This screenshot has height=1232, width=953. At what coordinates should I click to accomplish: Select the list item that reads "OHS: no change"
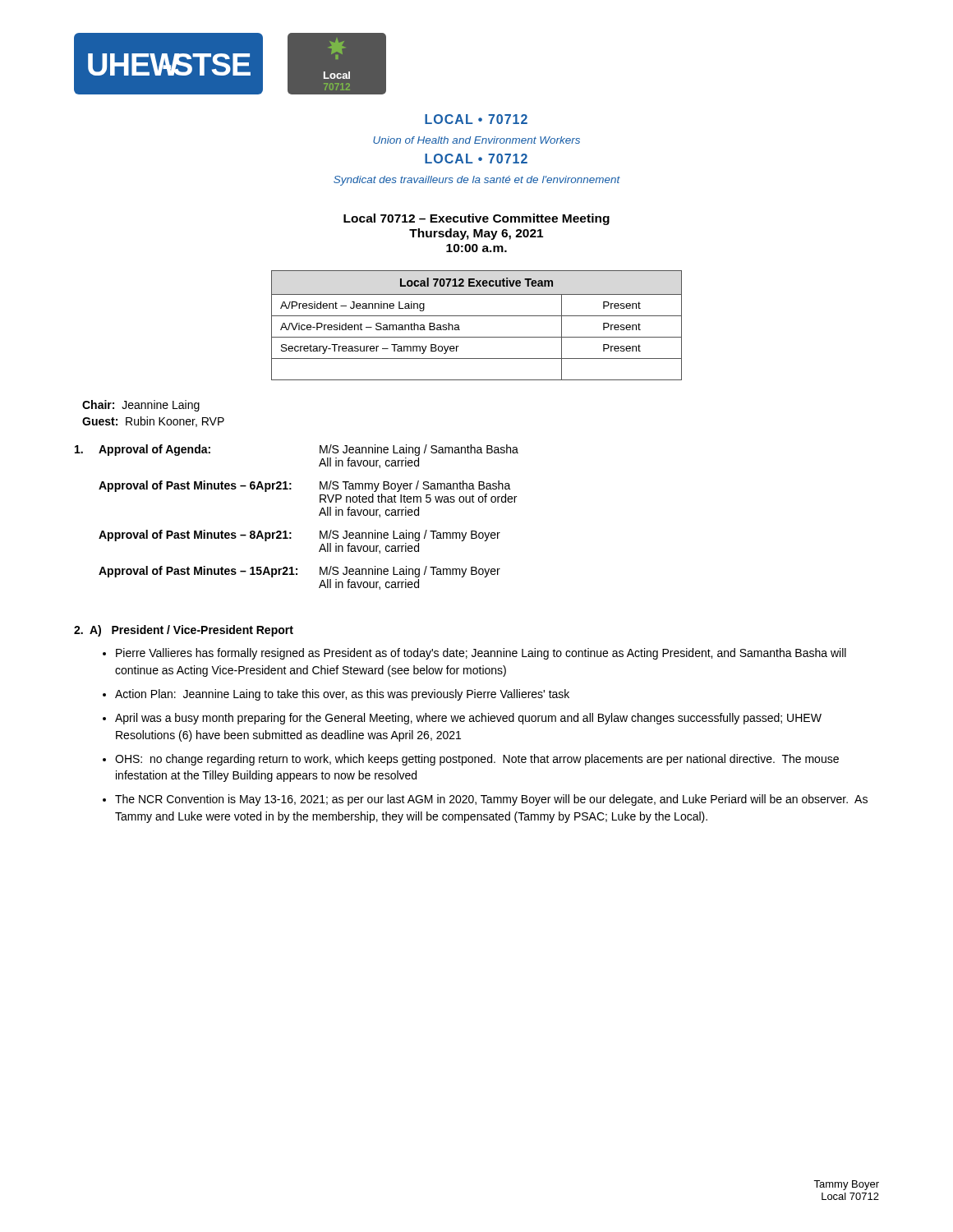click(477, 767)
